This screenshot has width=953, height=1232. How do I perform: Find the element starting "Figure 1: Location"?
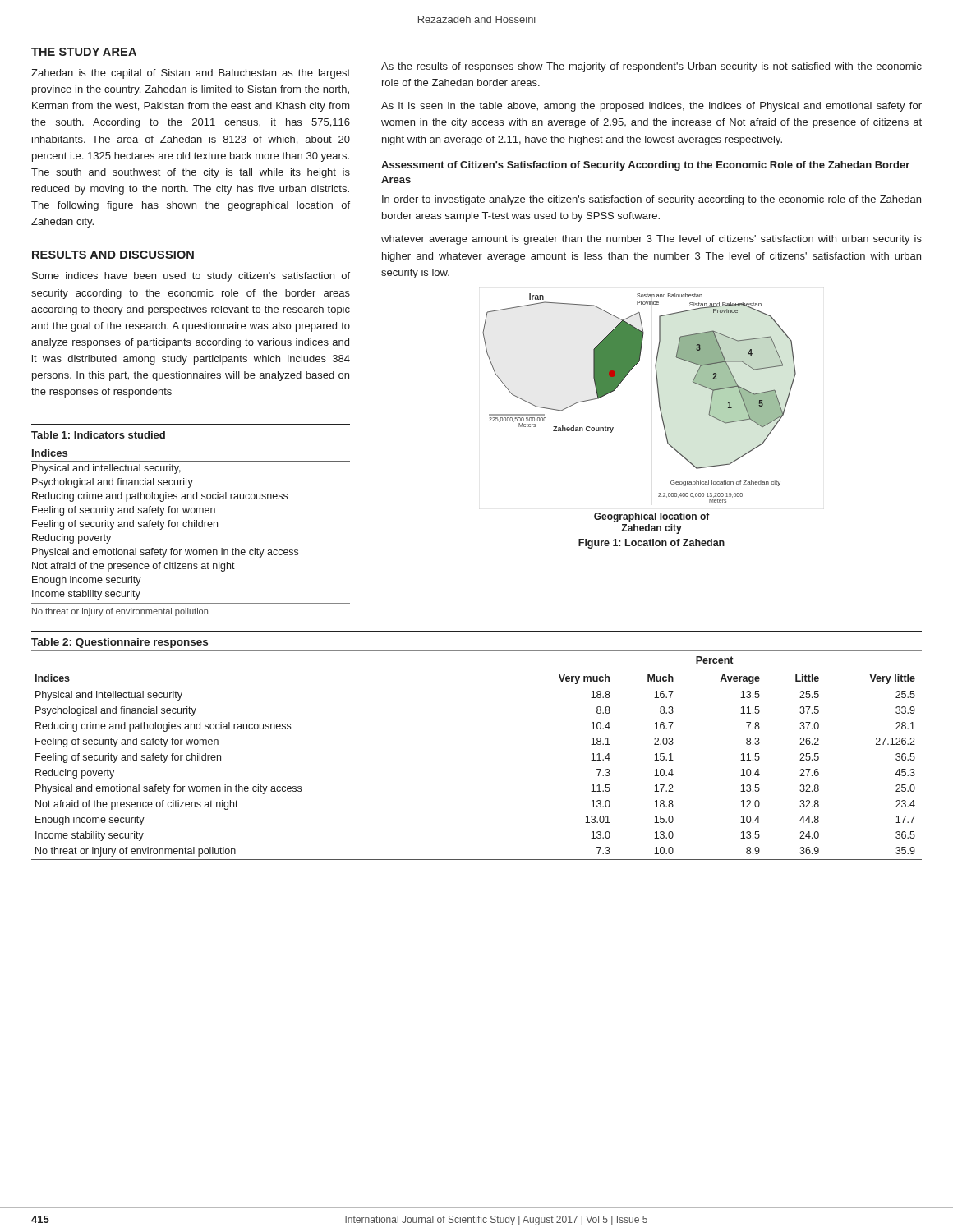point(651,543)
